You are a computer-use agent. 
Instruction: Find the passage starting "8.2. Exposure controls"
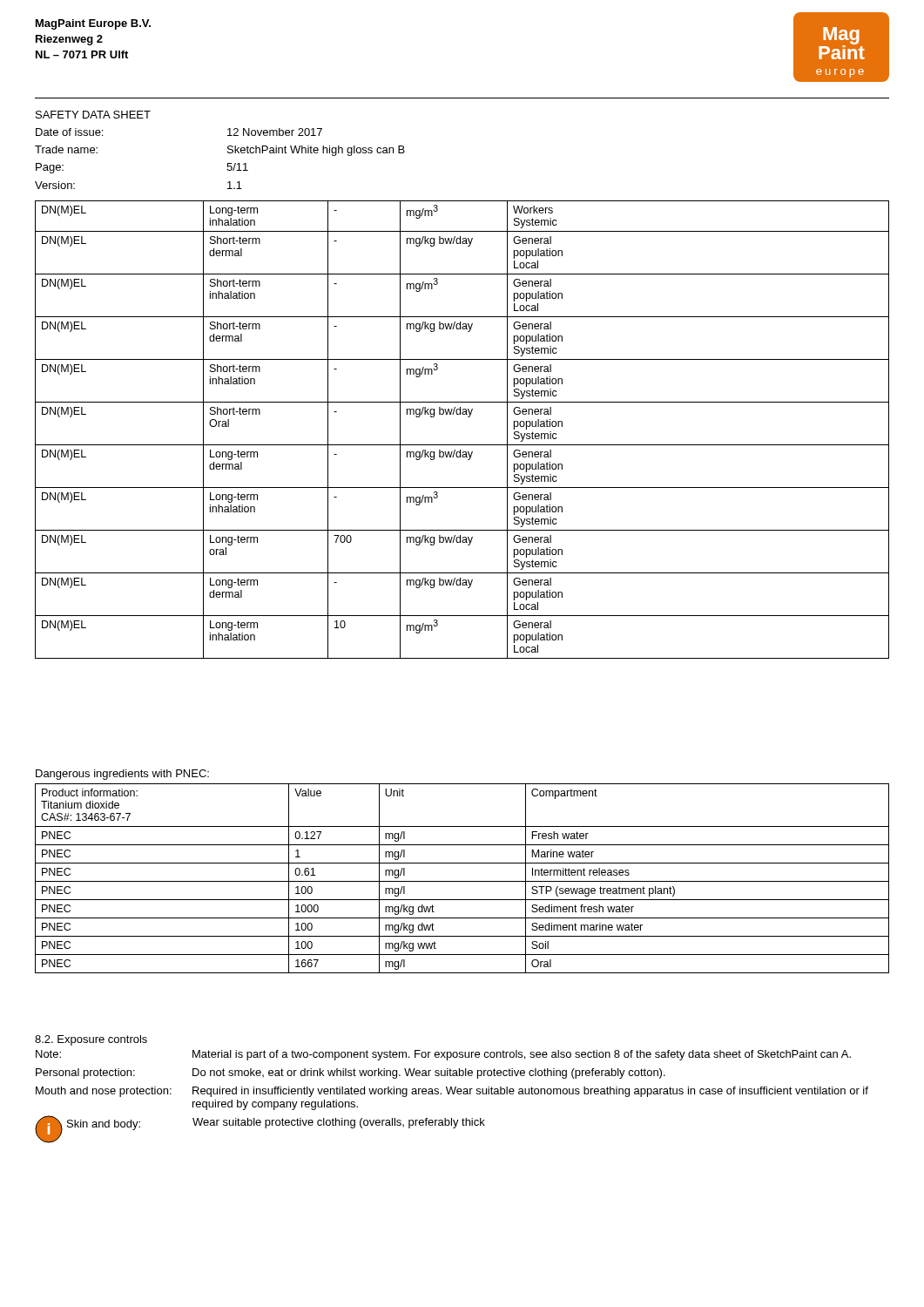[91, 1039]
